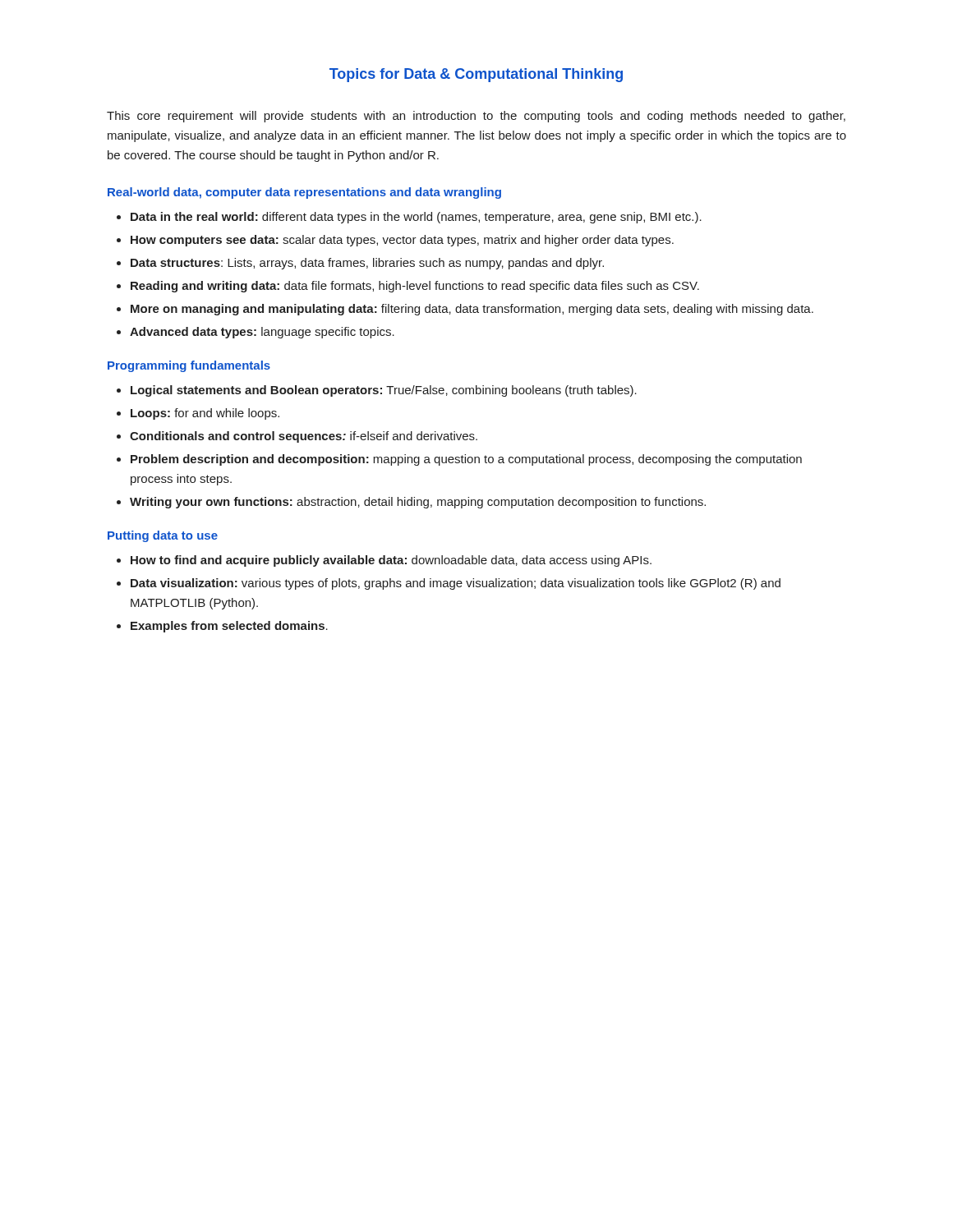Point to the block starting "Data in the"

[x=416, y=216]
